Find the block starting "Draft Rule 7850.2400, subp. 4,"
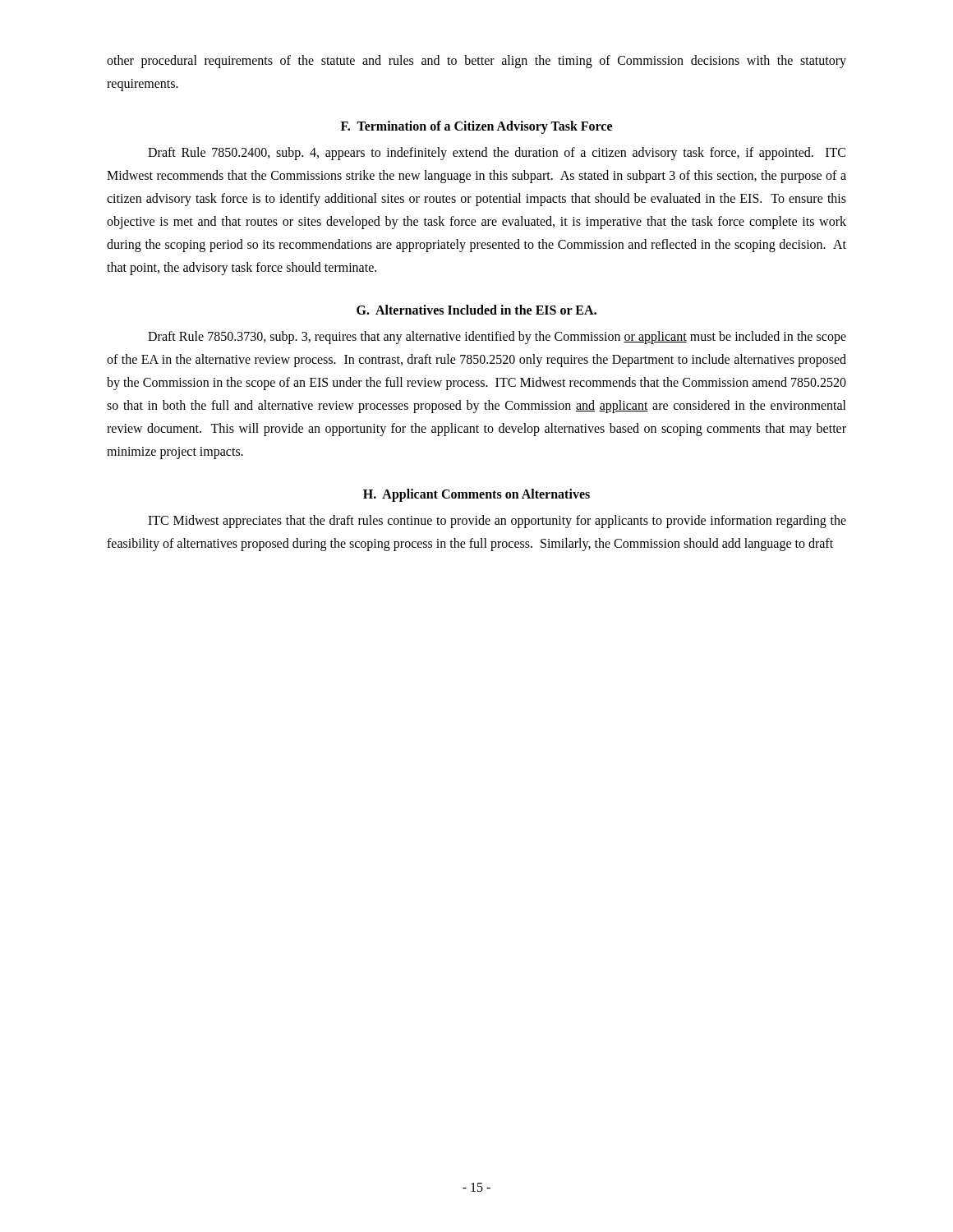Image resolution: width=953 pixels, height=1232 pixels. (476, 210)
